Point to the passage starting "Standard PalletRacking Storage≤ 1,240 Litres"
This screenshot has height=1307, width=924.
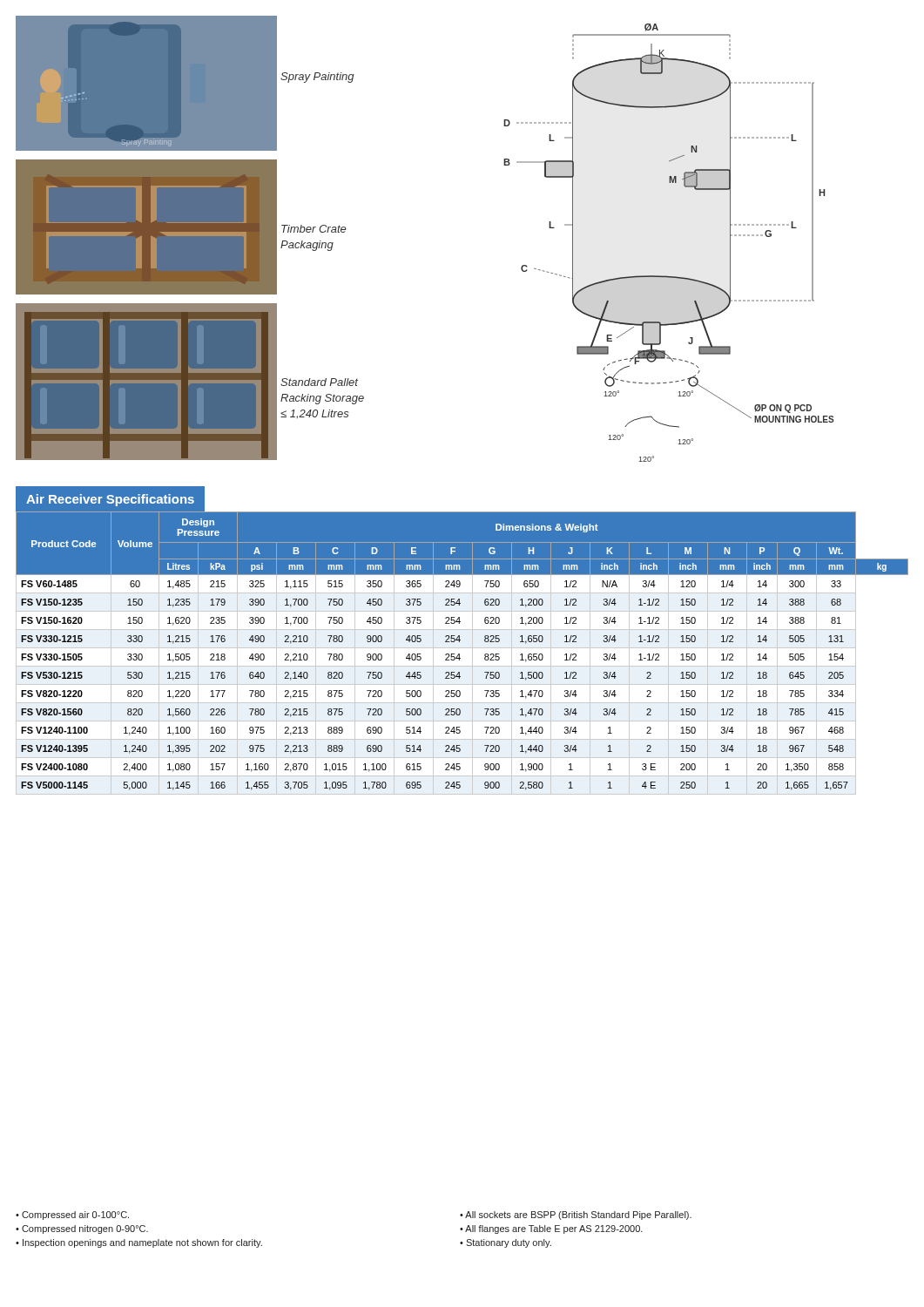click(322, 398)
